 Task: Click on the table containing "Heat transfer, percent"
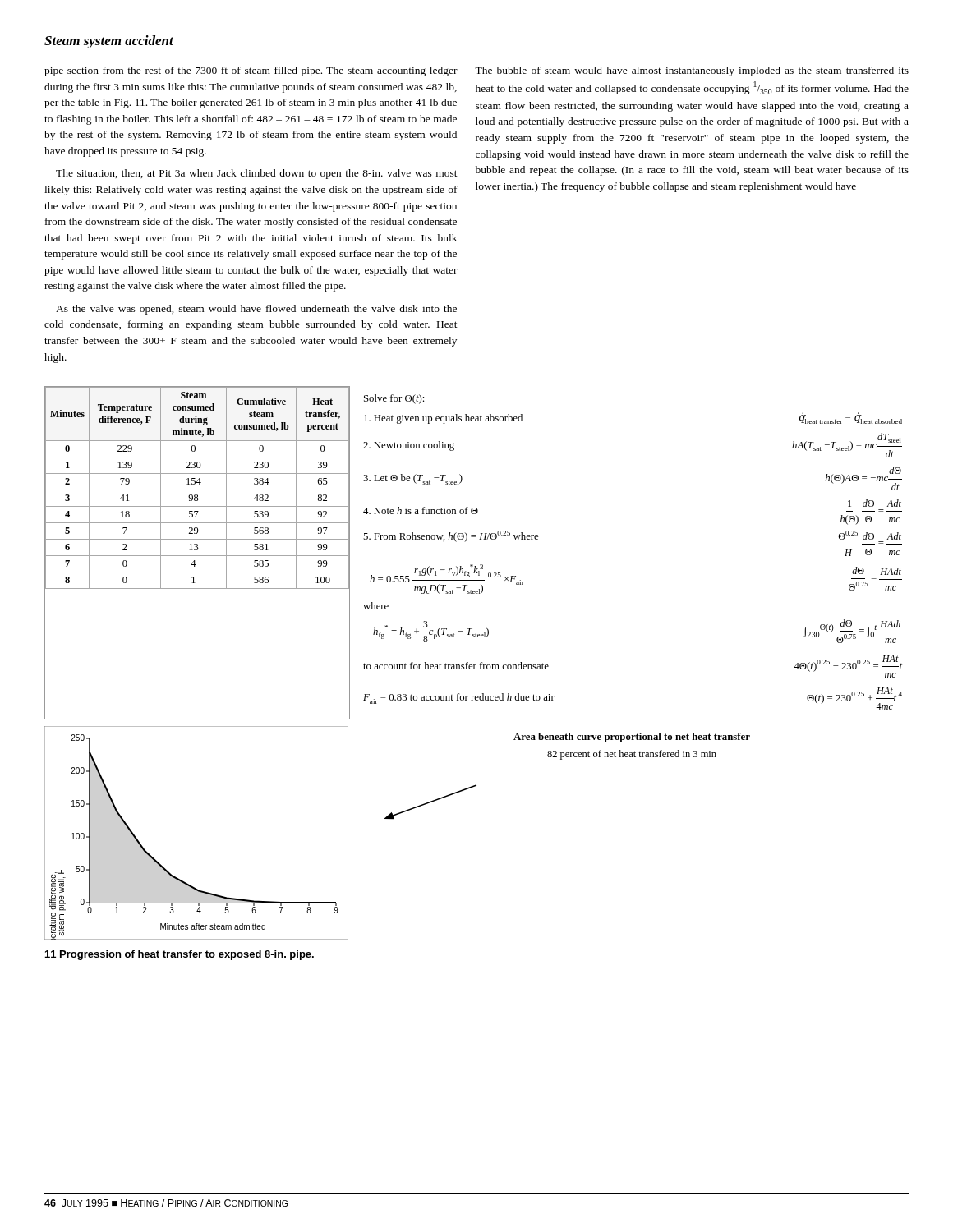197,553
